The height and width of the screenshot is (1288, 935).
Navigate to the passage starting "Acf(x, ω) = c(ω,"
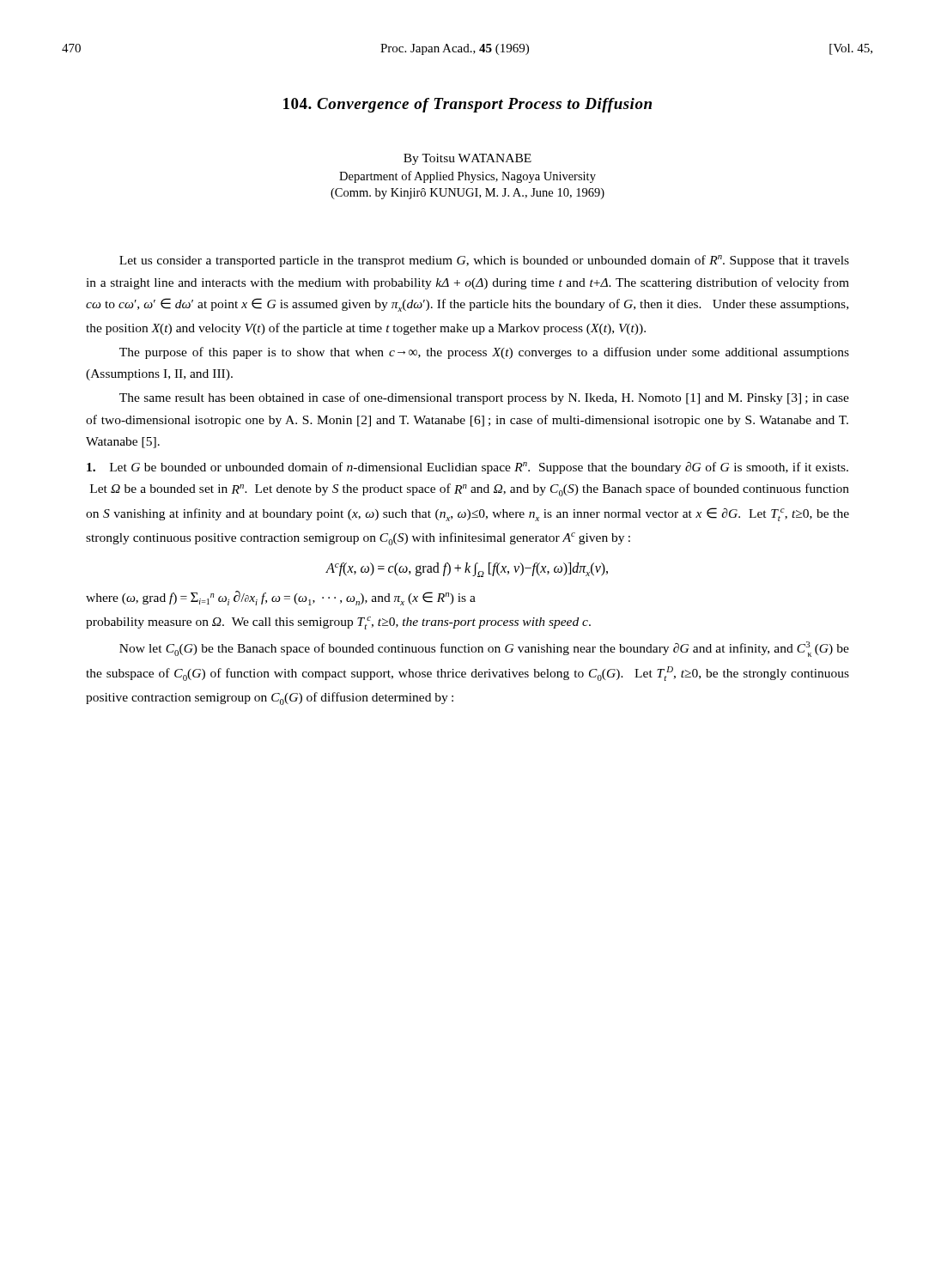pos(468,569)
